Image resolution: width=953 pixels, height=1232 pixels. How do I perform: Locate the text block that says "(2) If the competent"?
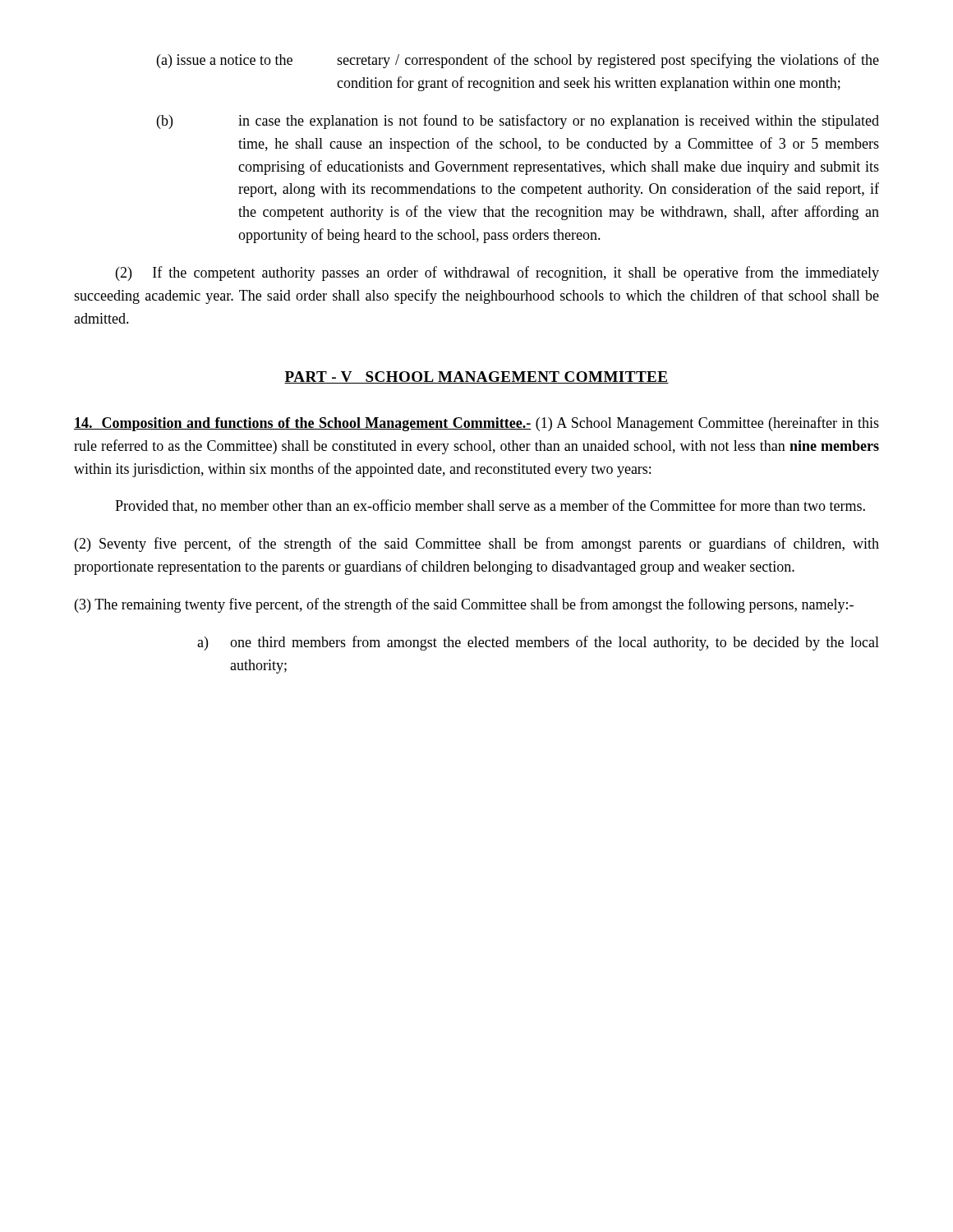pos(476,296)
